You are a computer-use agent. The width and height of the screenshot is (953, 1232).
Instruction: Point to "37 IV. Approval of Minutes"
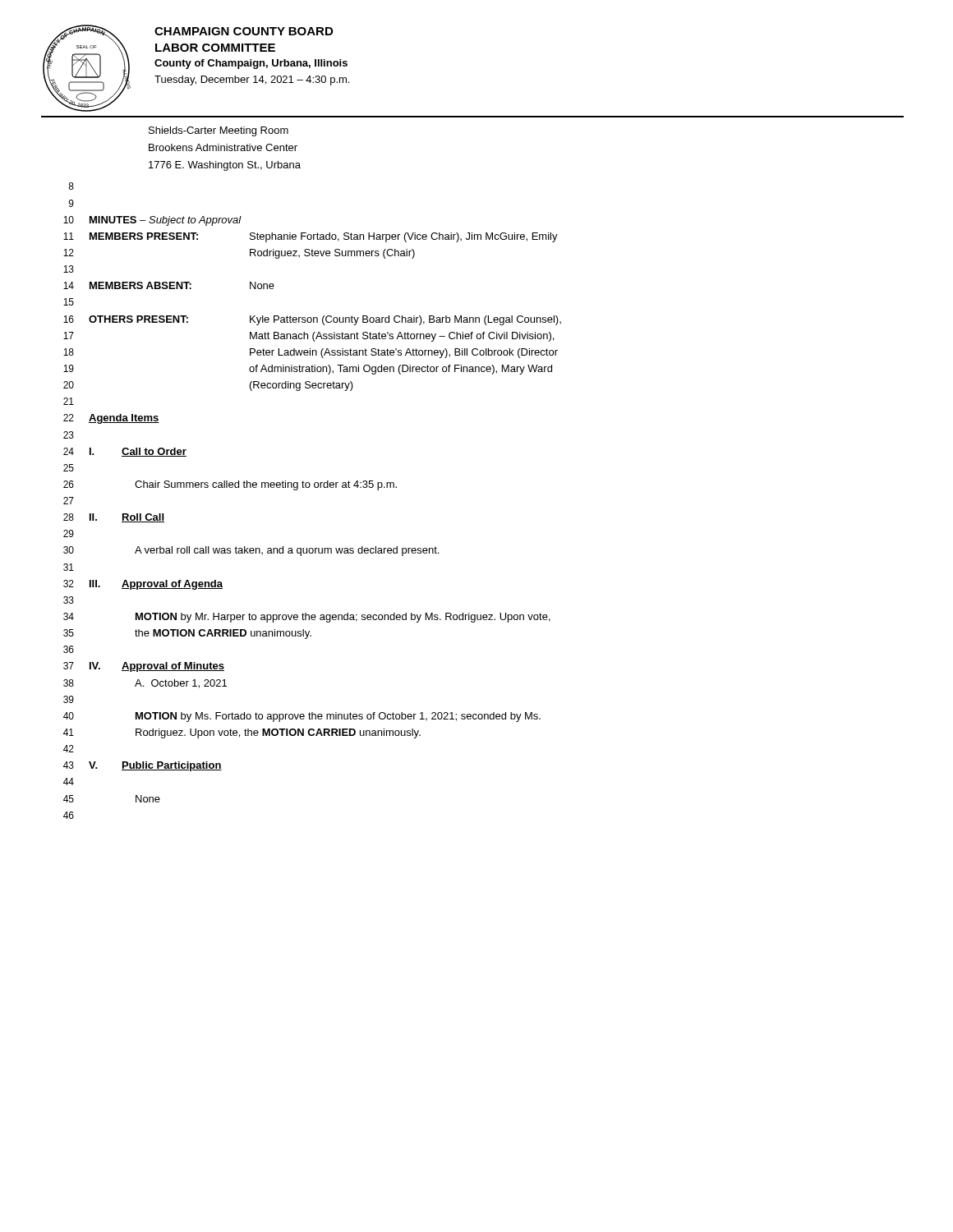[x=144, y=667]
